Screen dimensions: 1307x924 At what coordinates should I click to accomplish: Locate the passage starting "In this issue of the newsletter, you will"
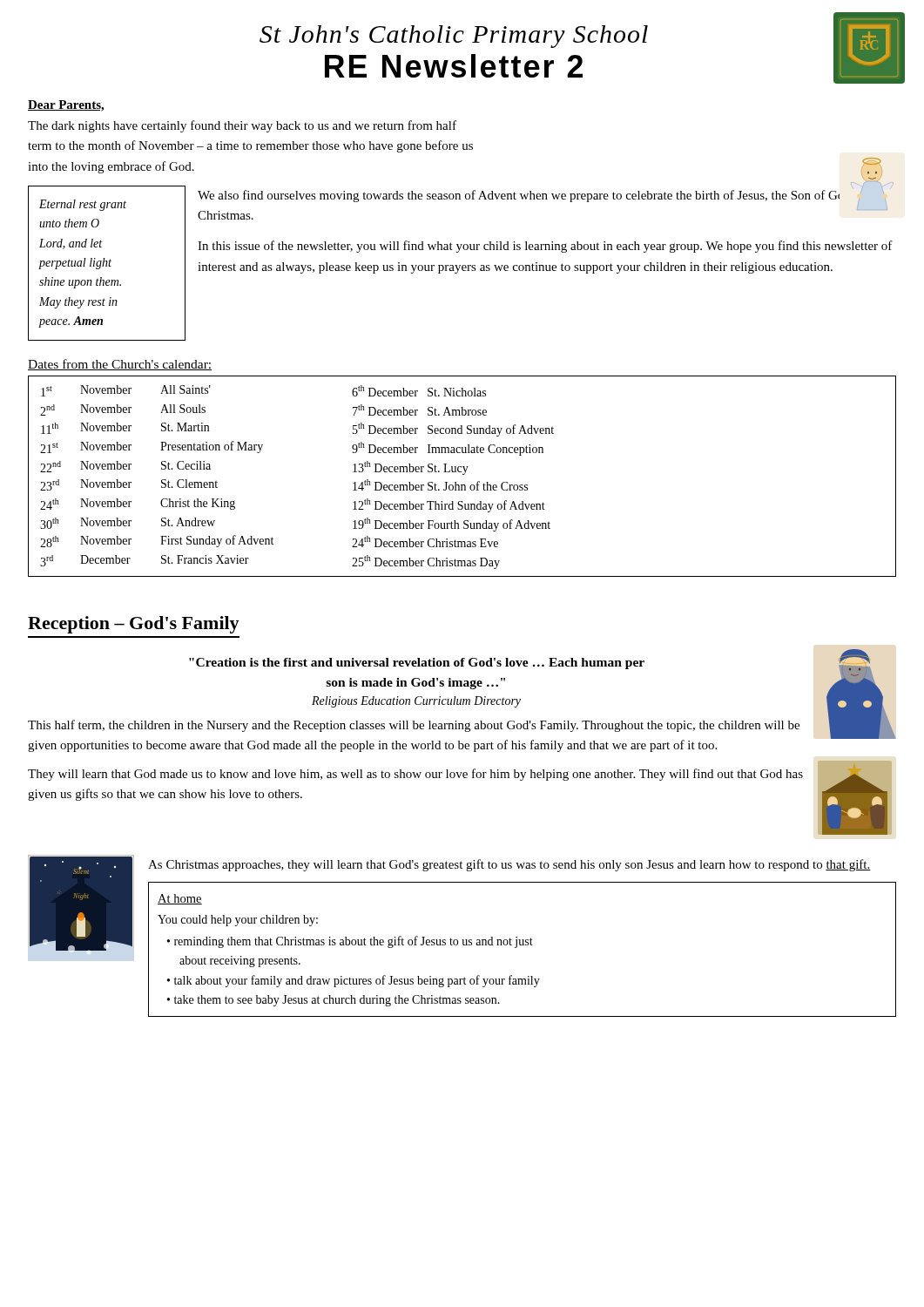pos(545,256)
